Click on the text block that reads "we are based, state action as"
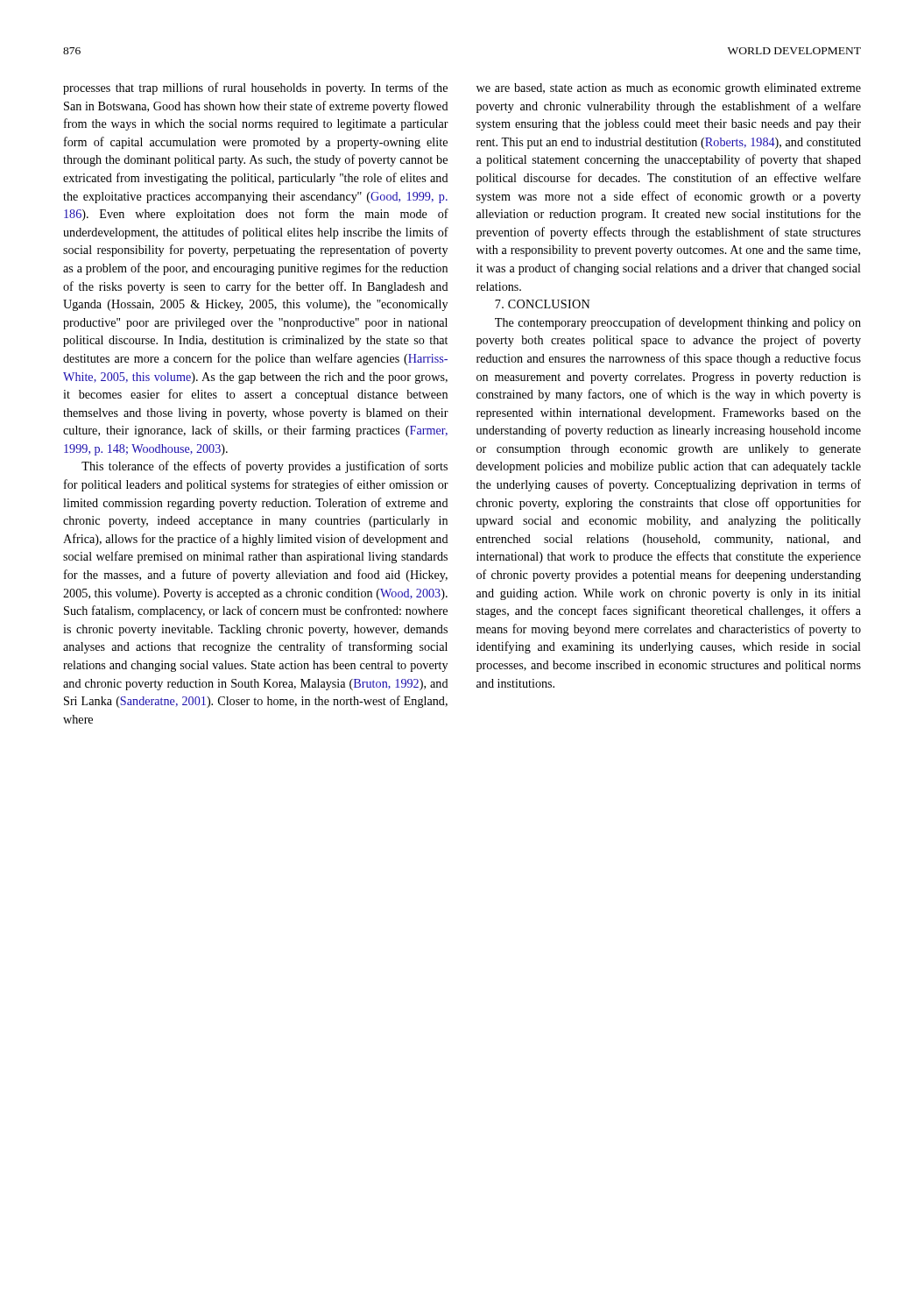 [x=669, y=187]
